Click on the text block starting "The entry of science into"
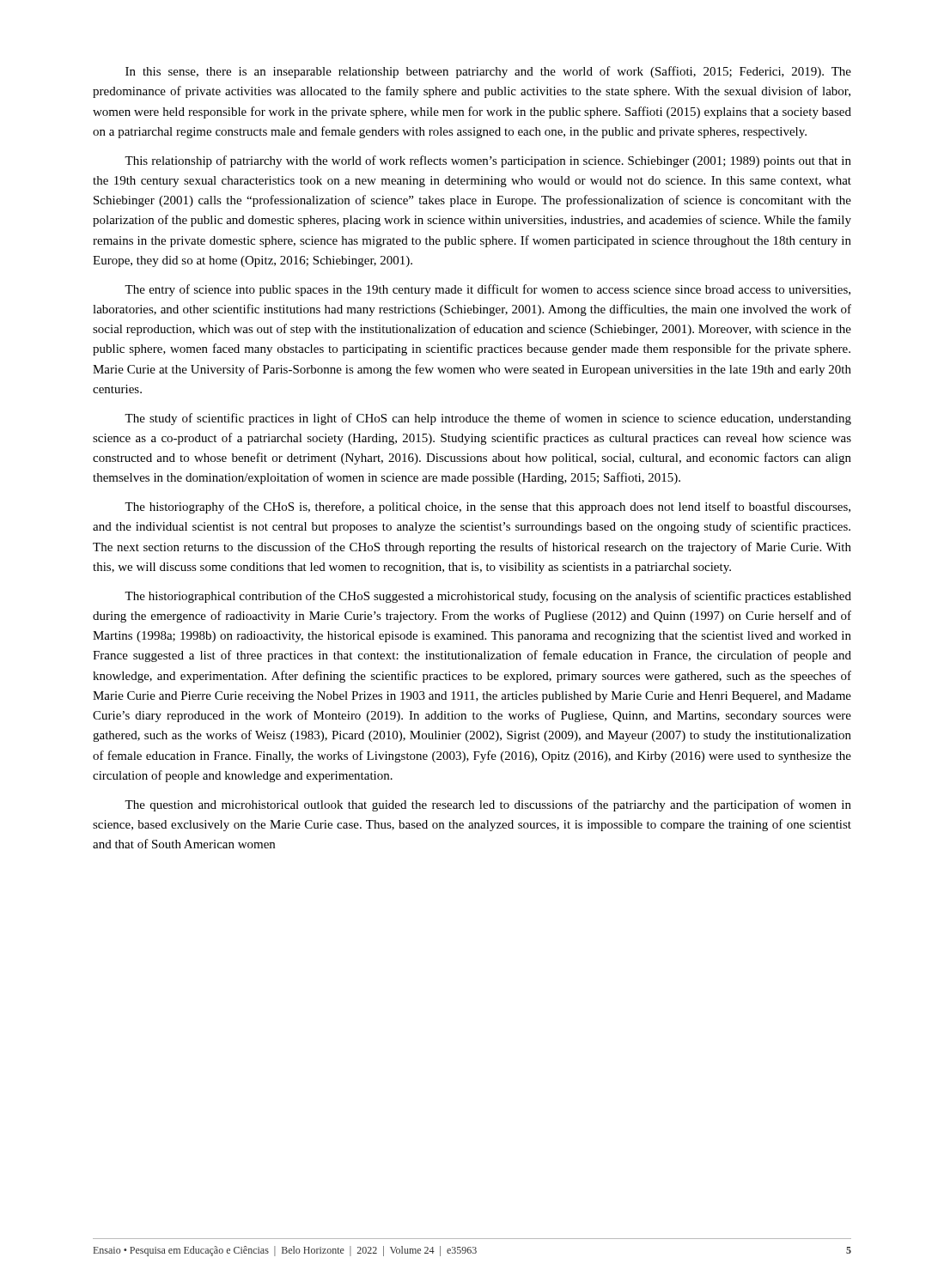Viewport: 944px width, 1288px height. (472, 339)
